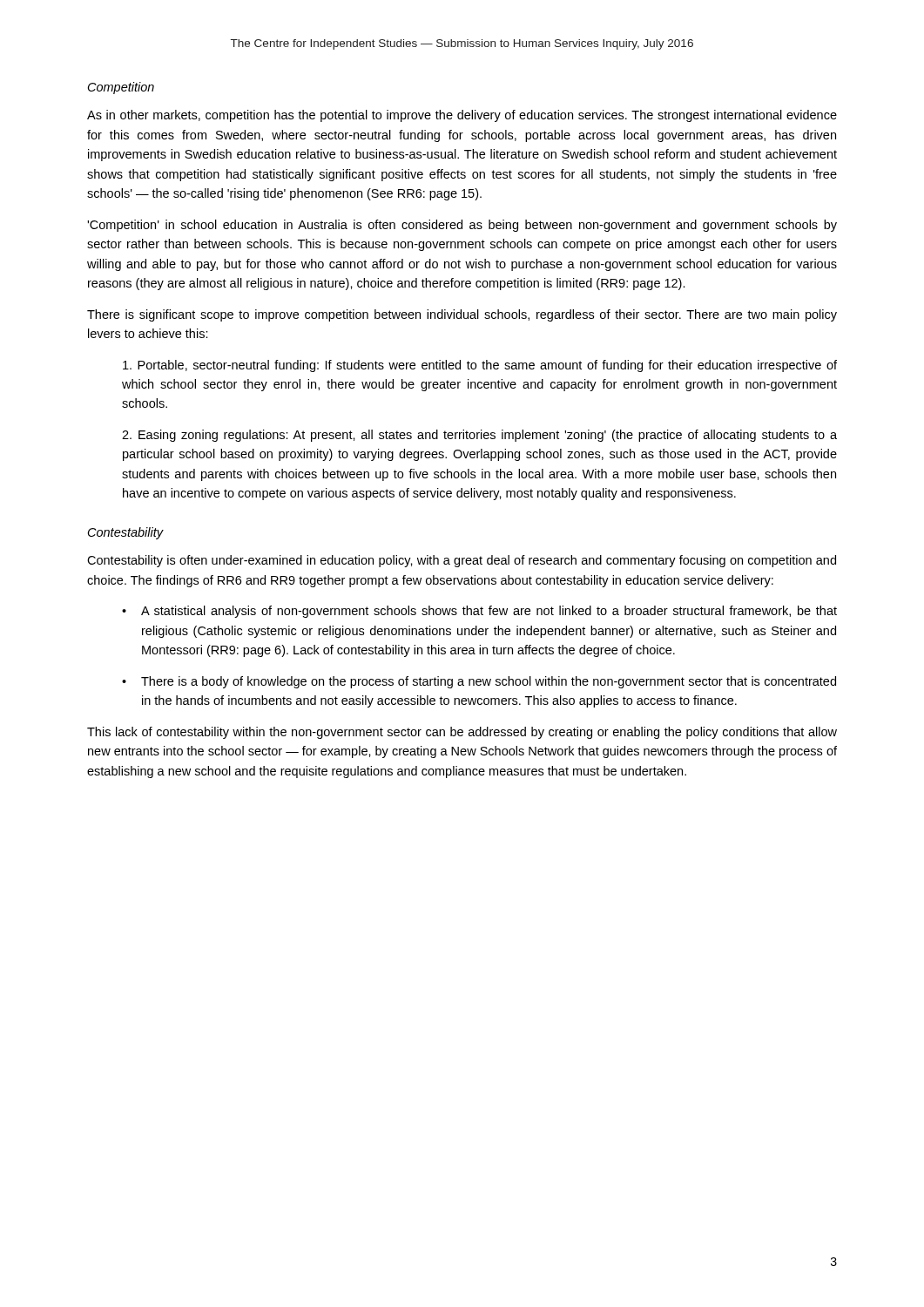This screenshot has height=1307, width=924.
Task: Point to the block beginning "• A statistical analysis of non-government"
Action: 479,631
